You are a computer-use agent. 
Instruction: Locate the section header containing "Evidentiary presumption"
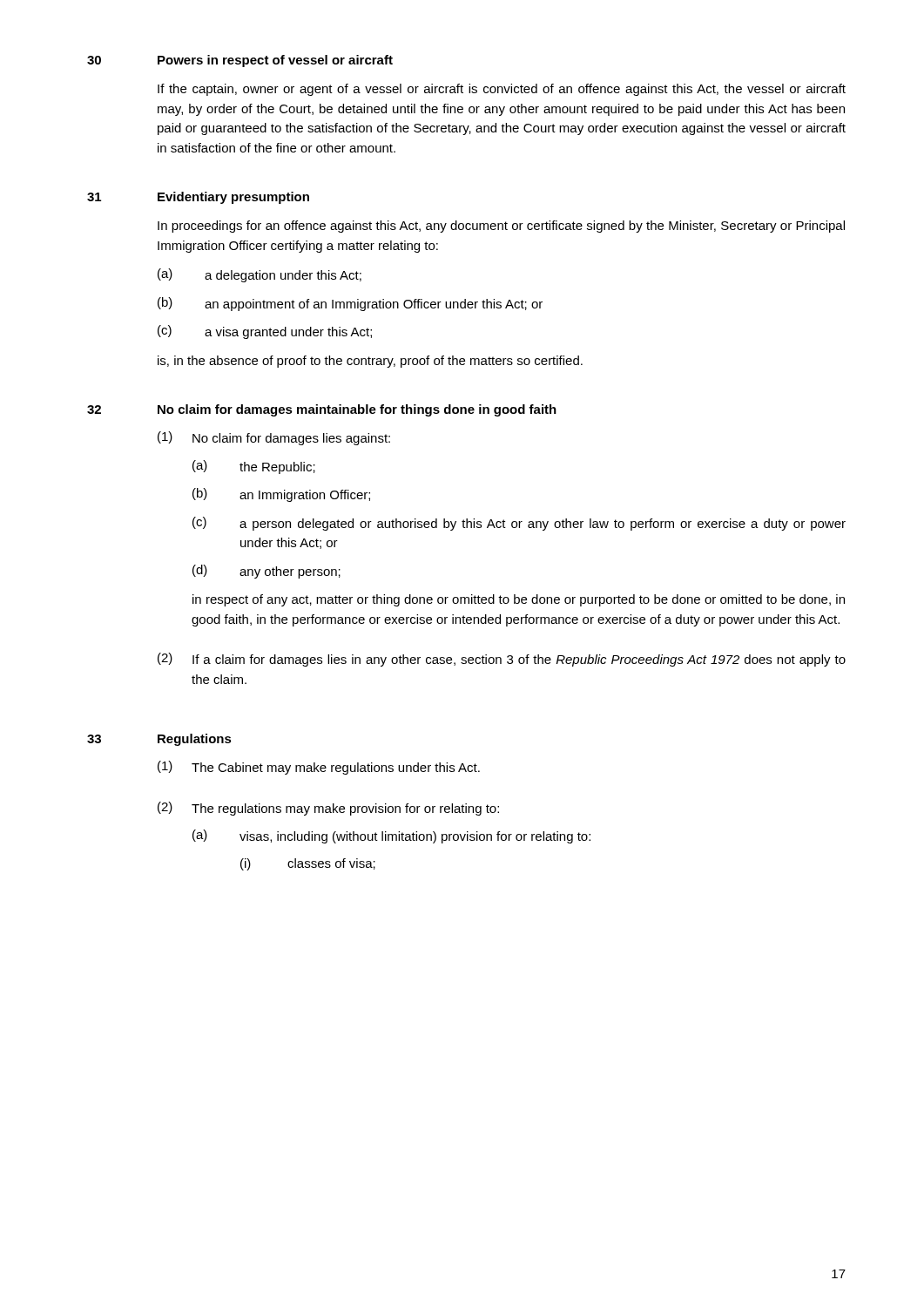point(233,197)
